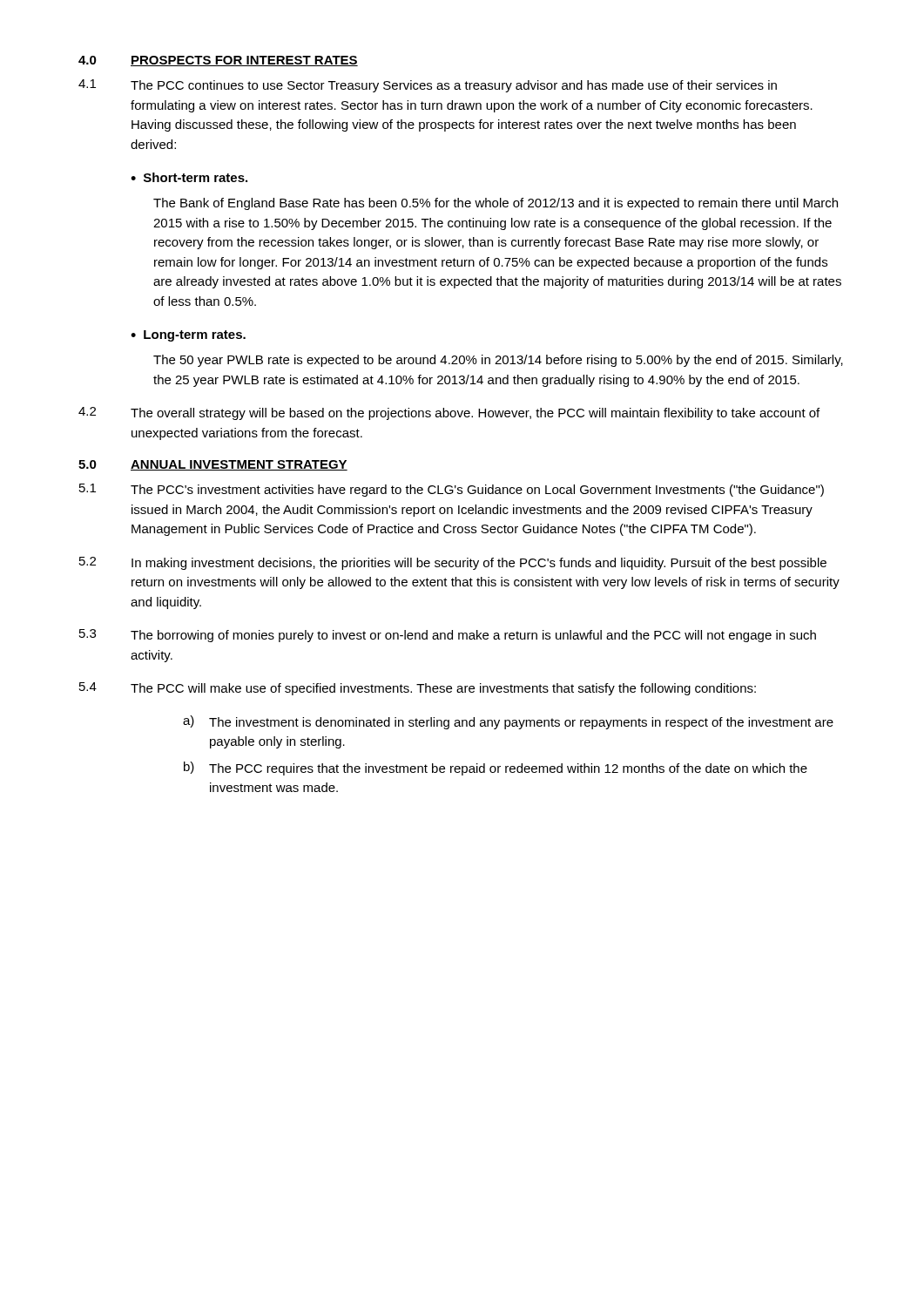924x1307 pixels.
Task: Locate the text block containing "1 The PCC continues to use Sector"
Action: [462, 115]
